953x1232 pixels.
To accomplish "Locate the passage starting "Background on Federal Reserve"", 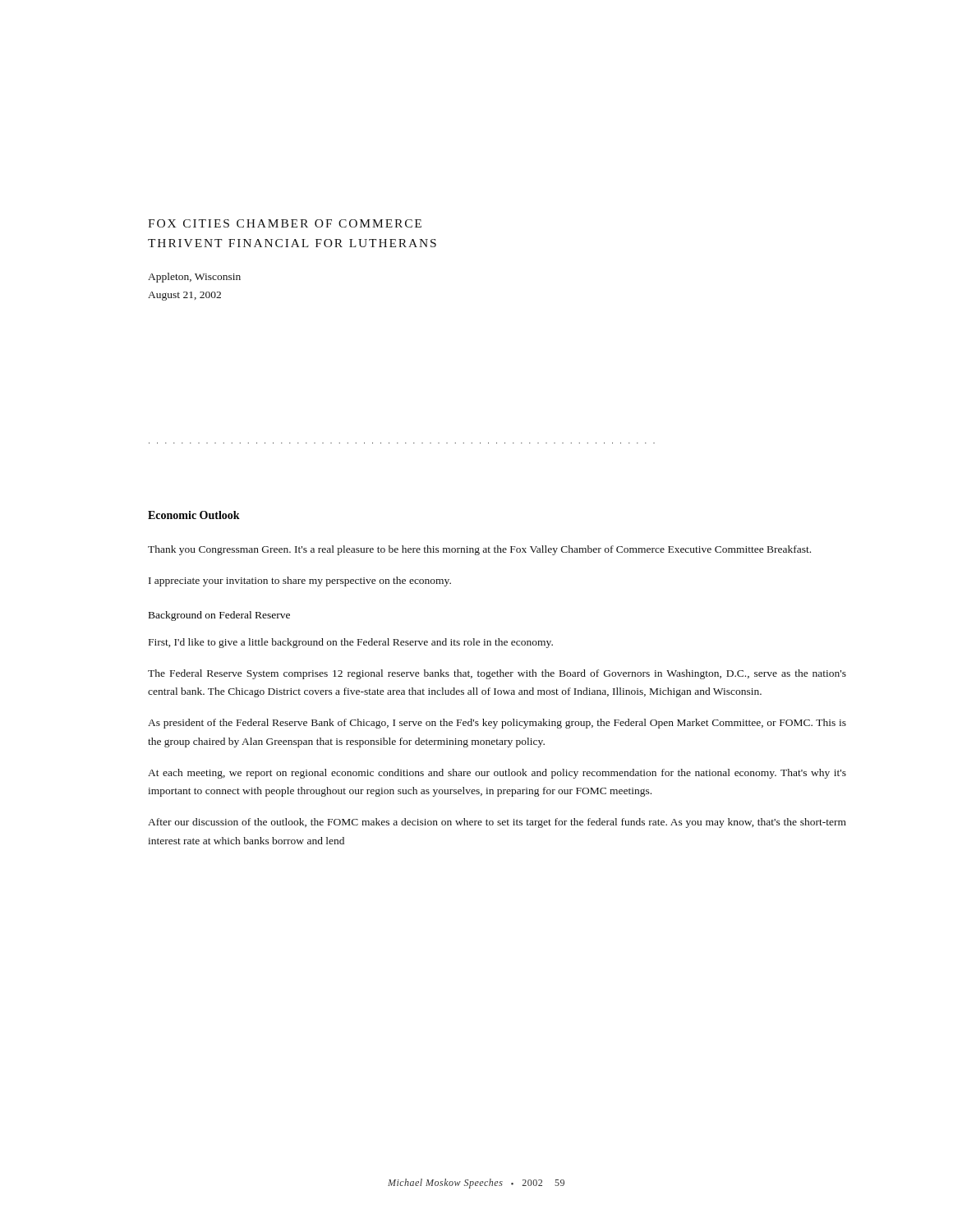I will pyautogui.click(x=219, y=616).
